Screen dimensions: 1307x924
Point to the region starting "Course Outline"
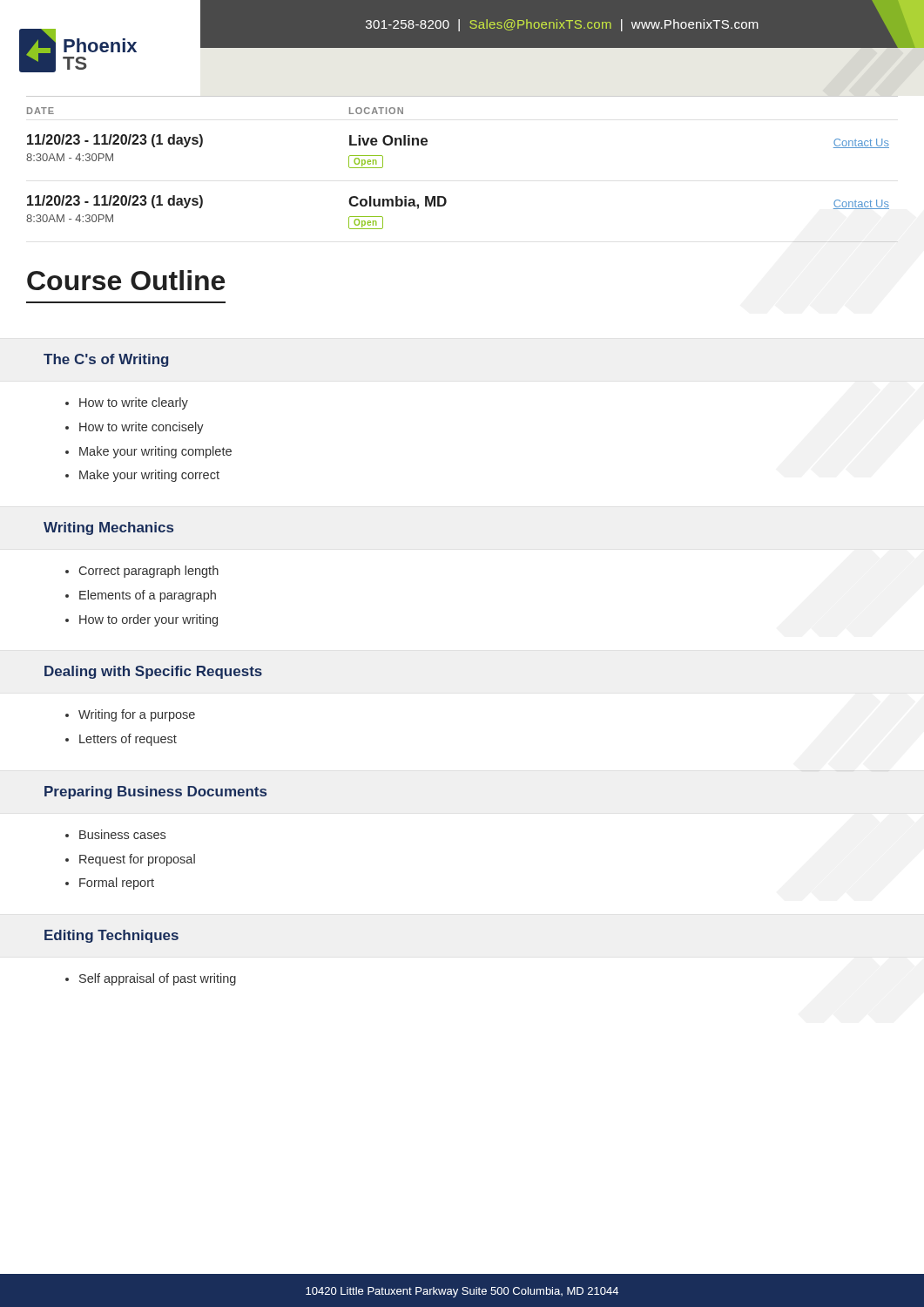(x=126, y=284)
